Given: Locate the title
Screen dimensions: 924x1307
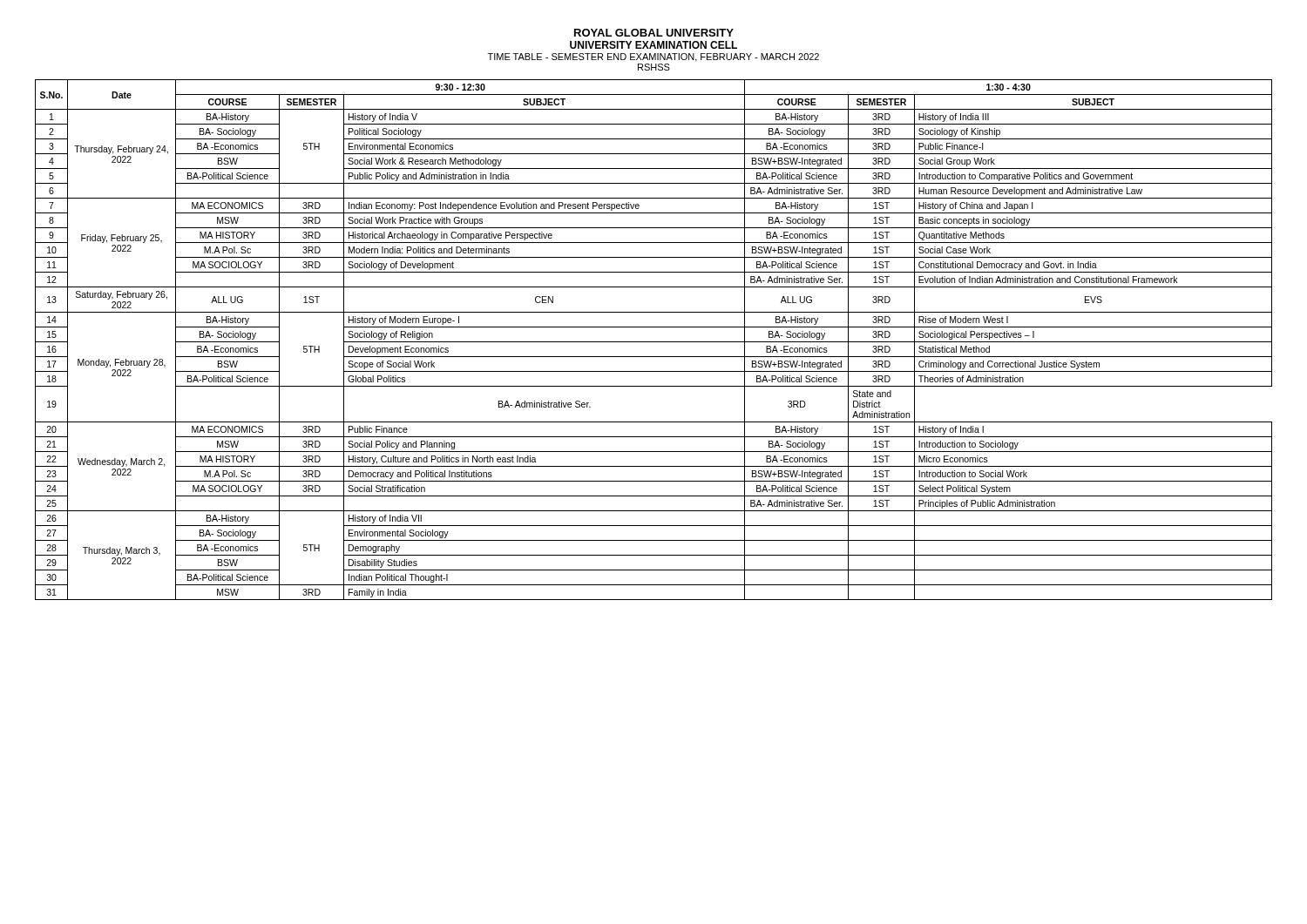Looking at the screenshot, I should pos(654,49).
